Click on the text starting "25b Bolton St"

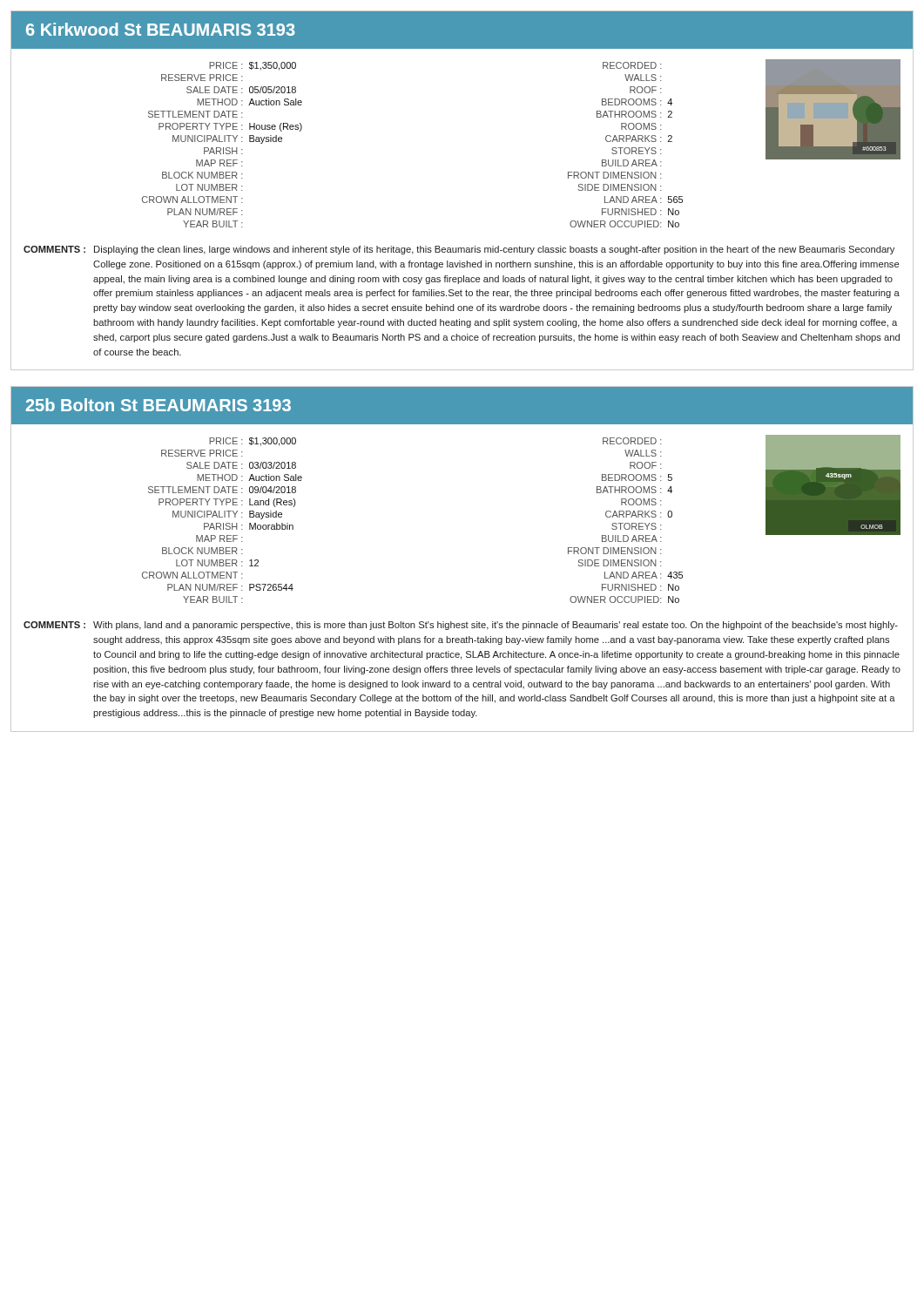[158, 405]
